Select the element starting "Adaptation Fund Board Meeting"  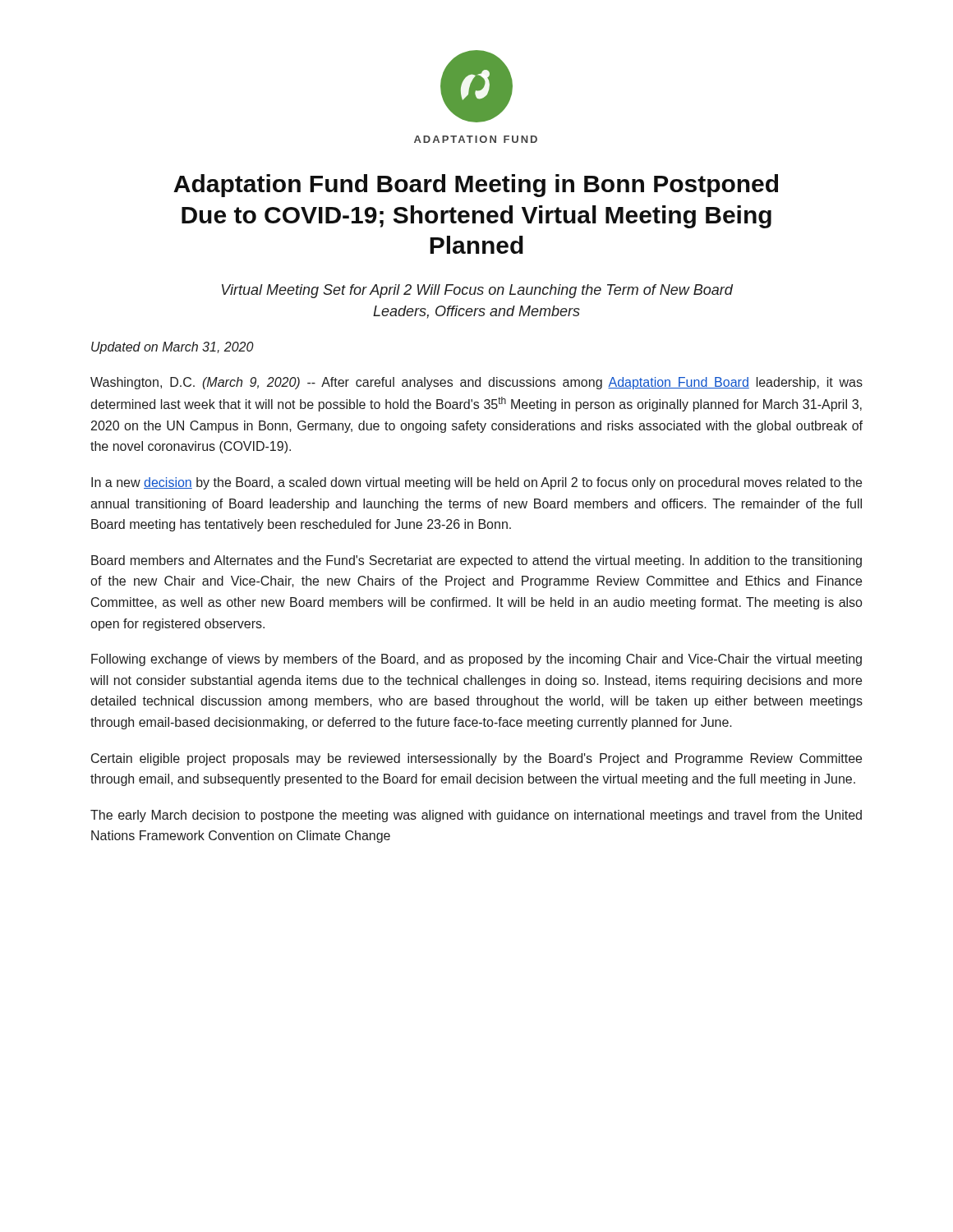coord(476,214)
